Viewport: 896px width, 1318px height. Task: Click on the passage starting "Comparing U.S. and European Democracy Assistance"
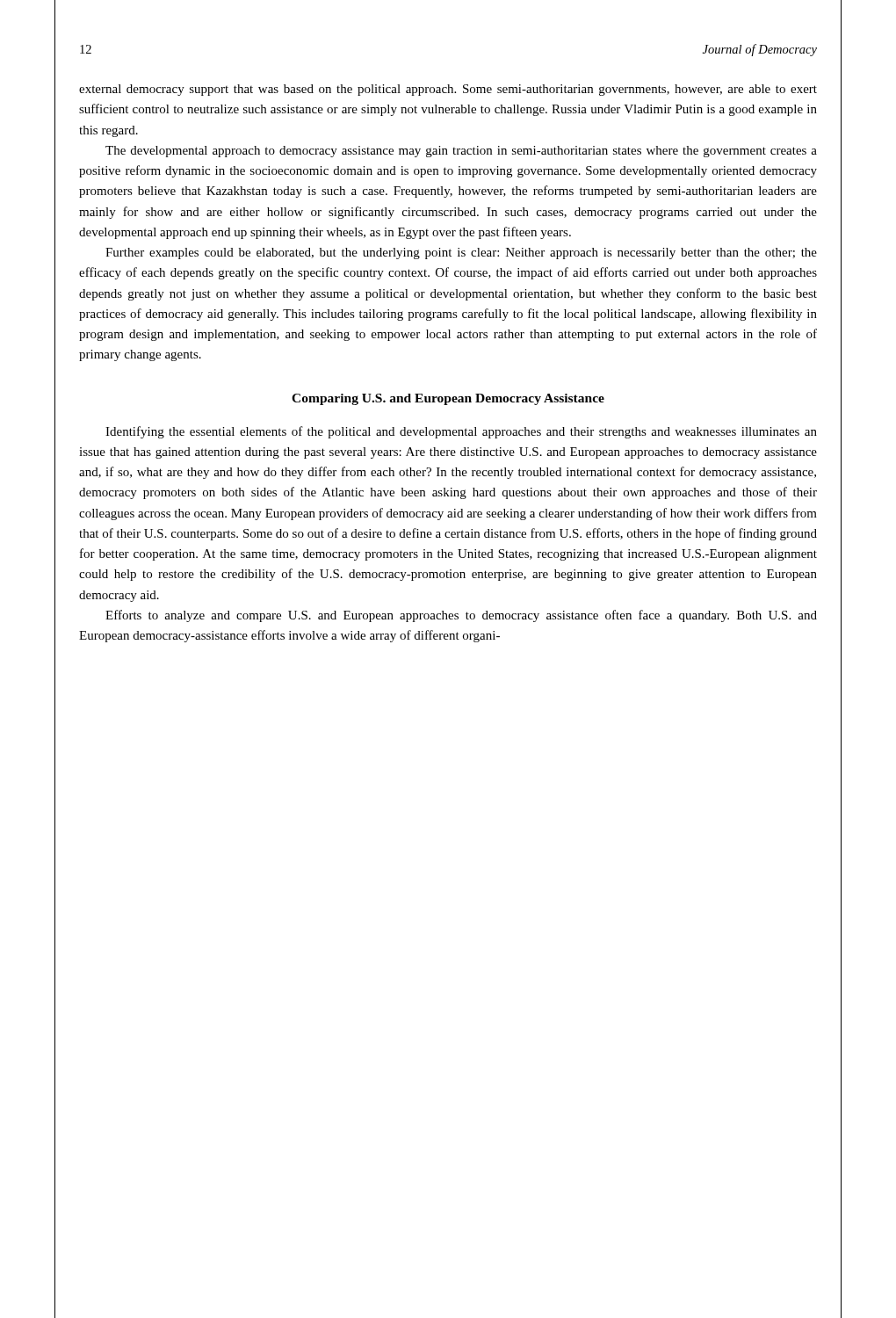tap(448, 397)
